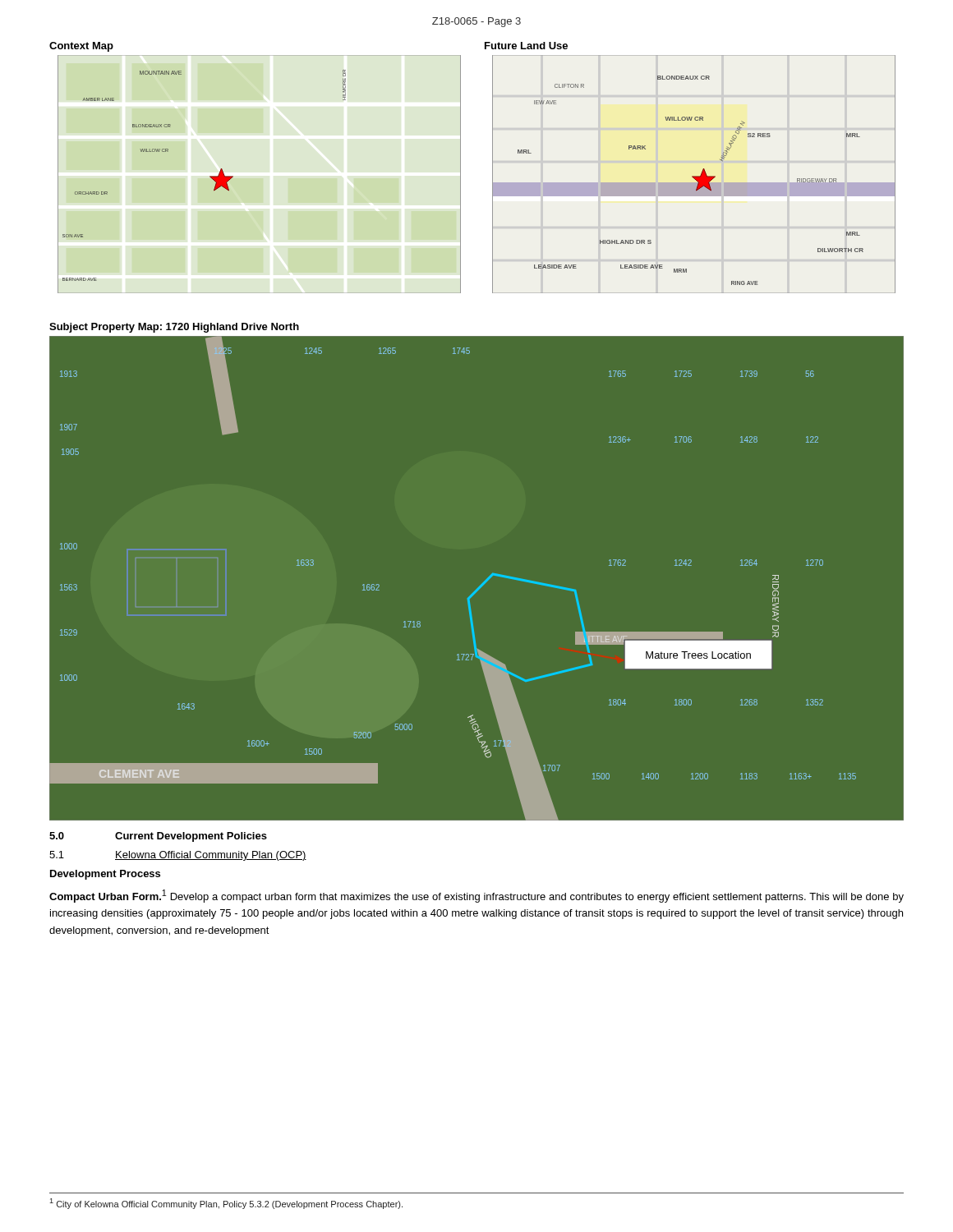Viewport: 953px width, 1232px height.
Task: Where is the section header that starts "5.0 Current Development"?
Action: point(158,836)
